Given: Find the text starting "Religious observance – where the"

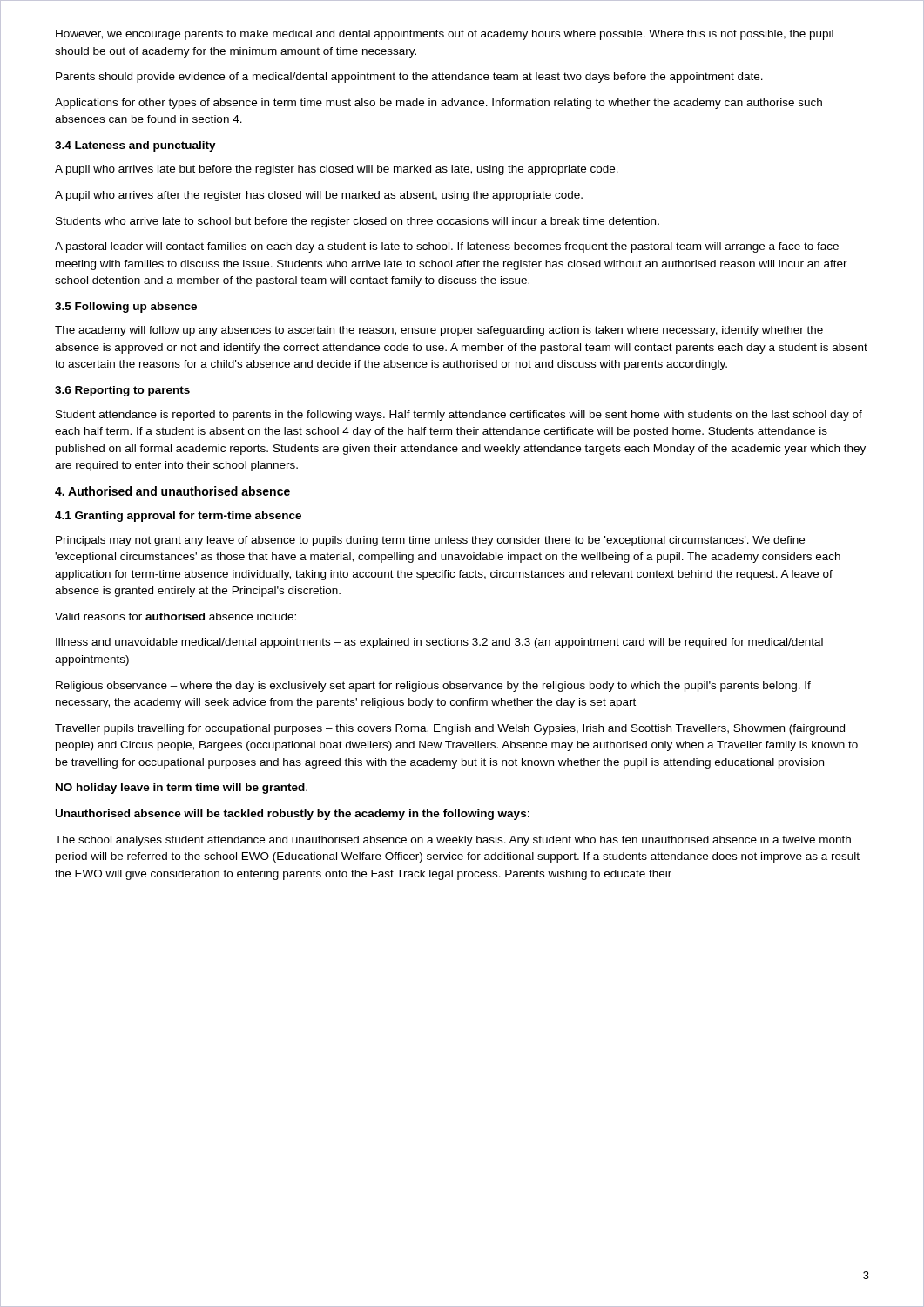Looking at the screenshot, I should point(433,693).
